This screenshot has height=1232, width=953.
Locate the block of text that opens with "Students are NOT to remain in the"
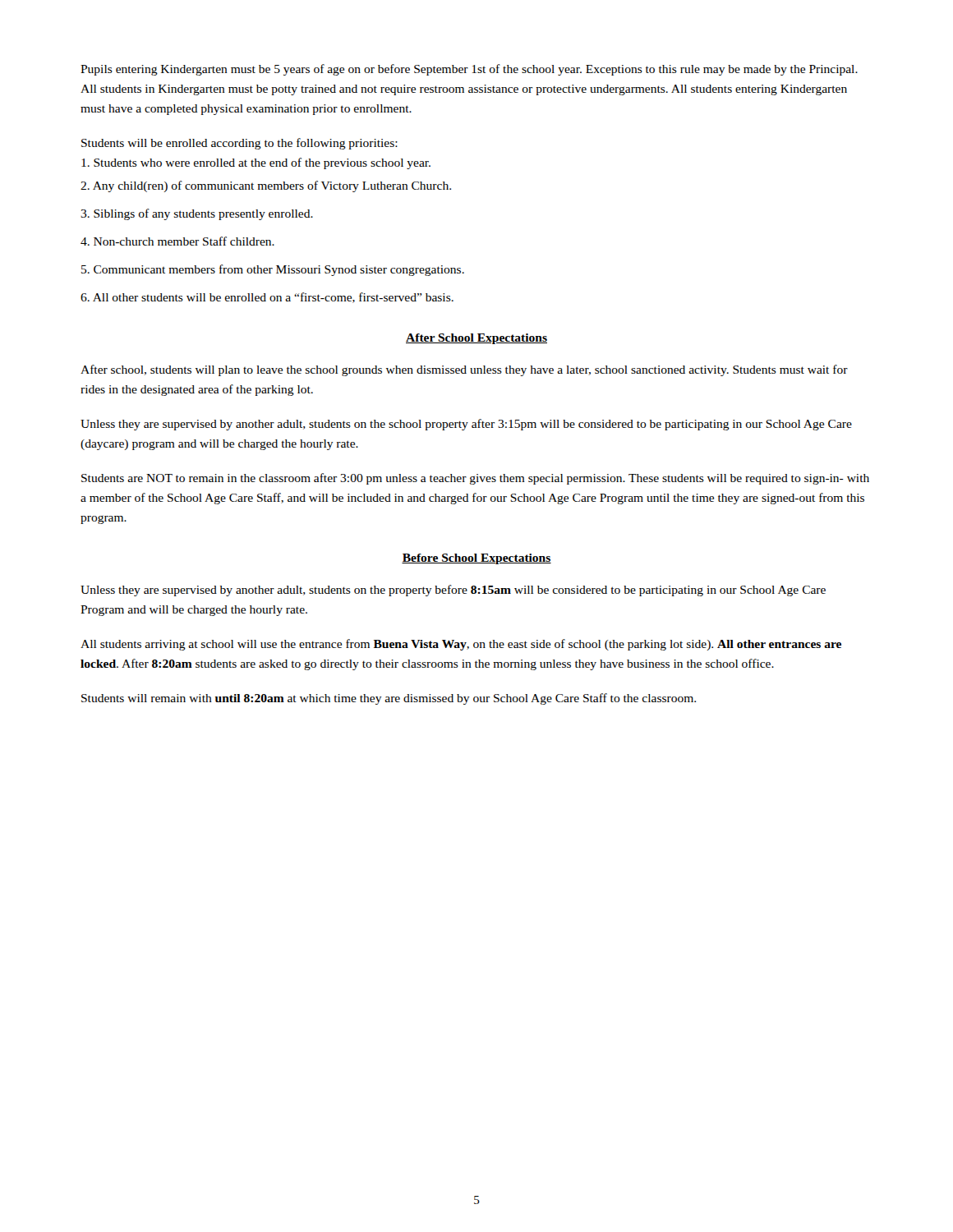[x=475, y=497]
